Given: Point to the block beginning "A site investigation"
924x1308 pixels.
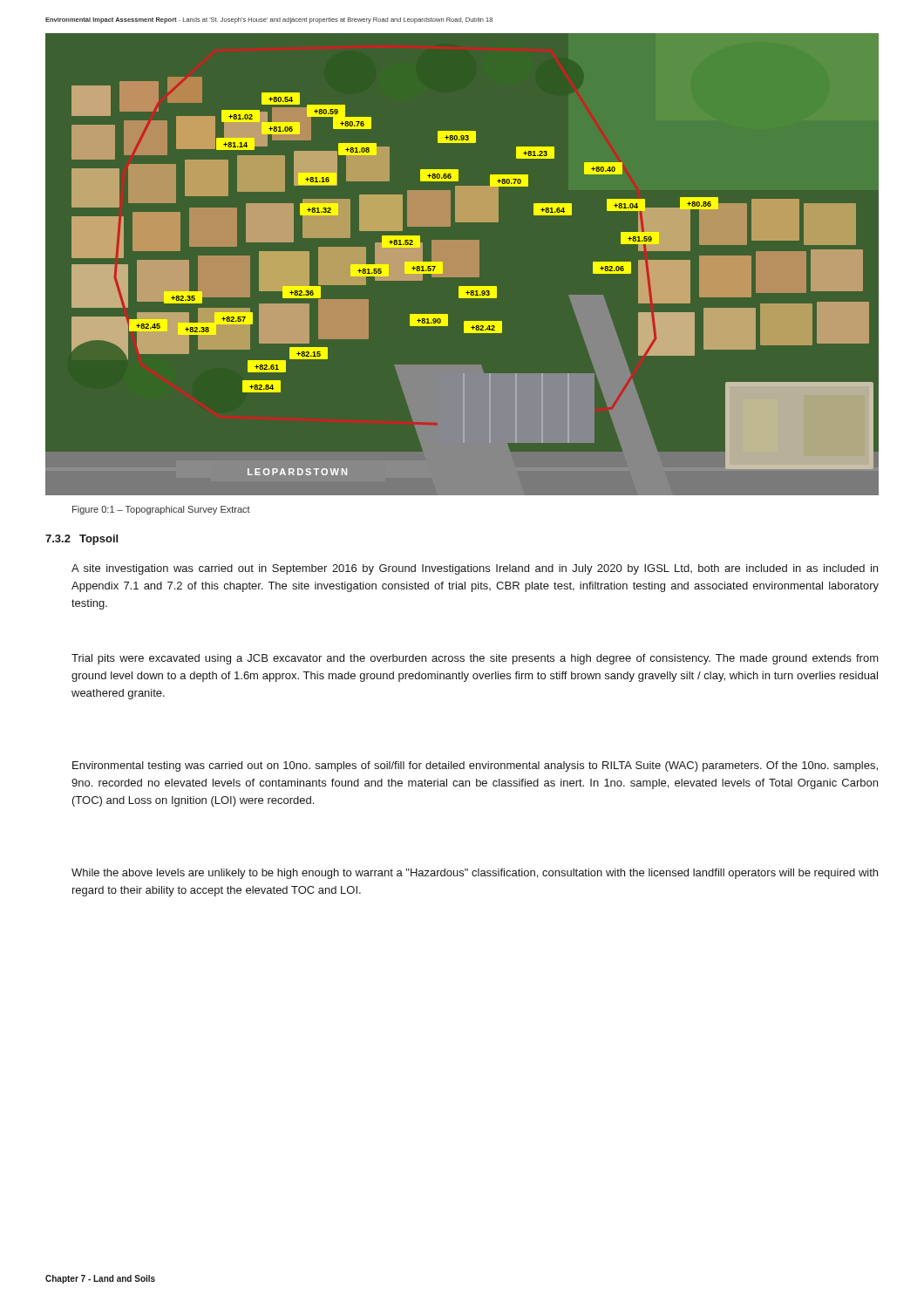Looking at the screenshot, I should coord(475,586).
